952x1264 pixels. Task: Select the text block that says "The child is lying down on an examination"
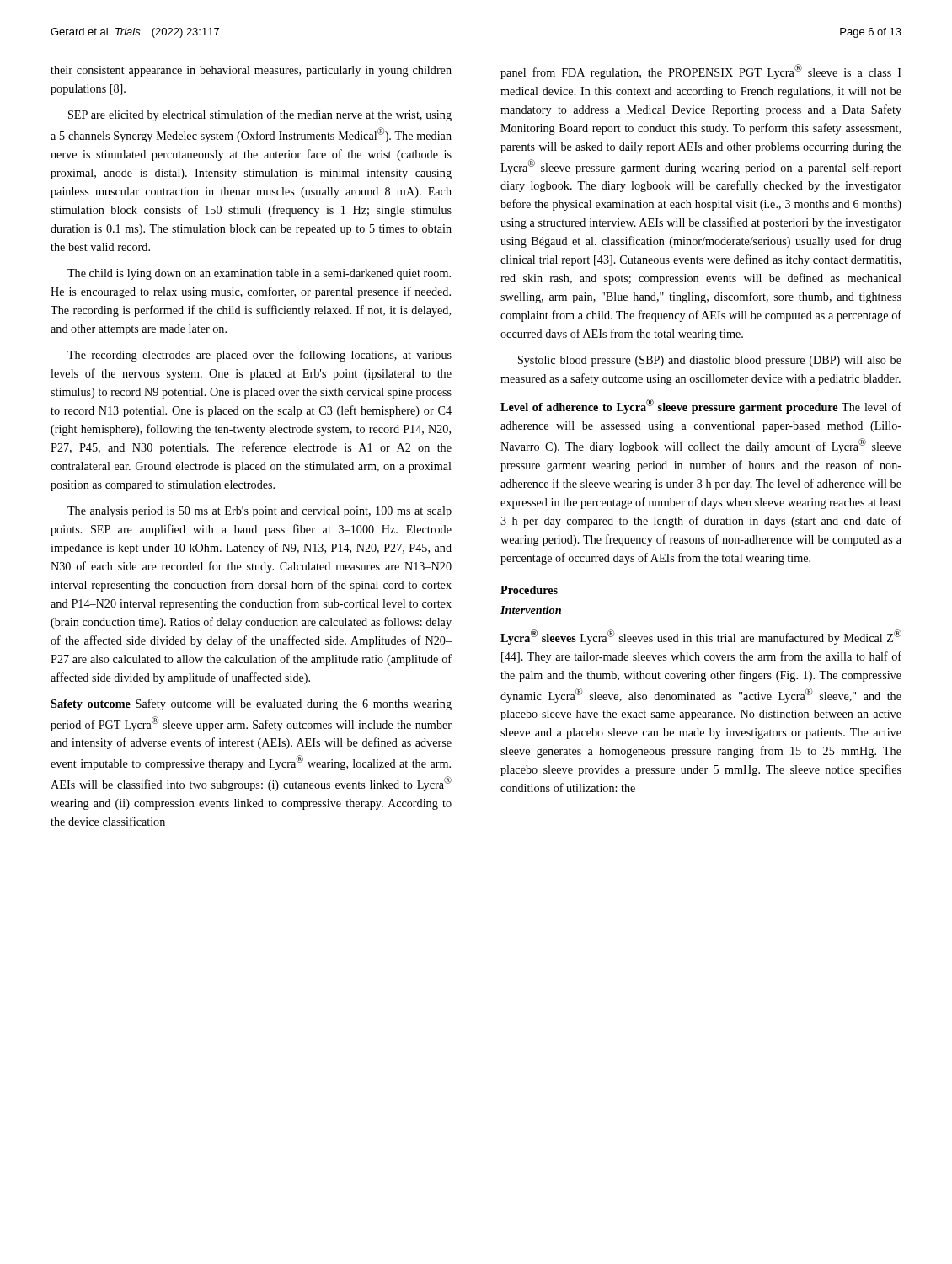point(251,301)
